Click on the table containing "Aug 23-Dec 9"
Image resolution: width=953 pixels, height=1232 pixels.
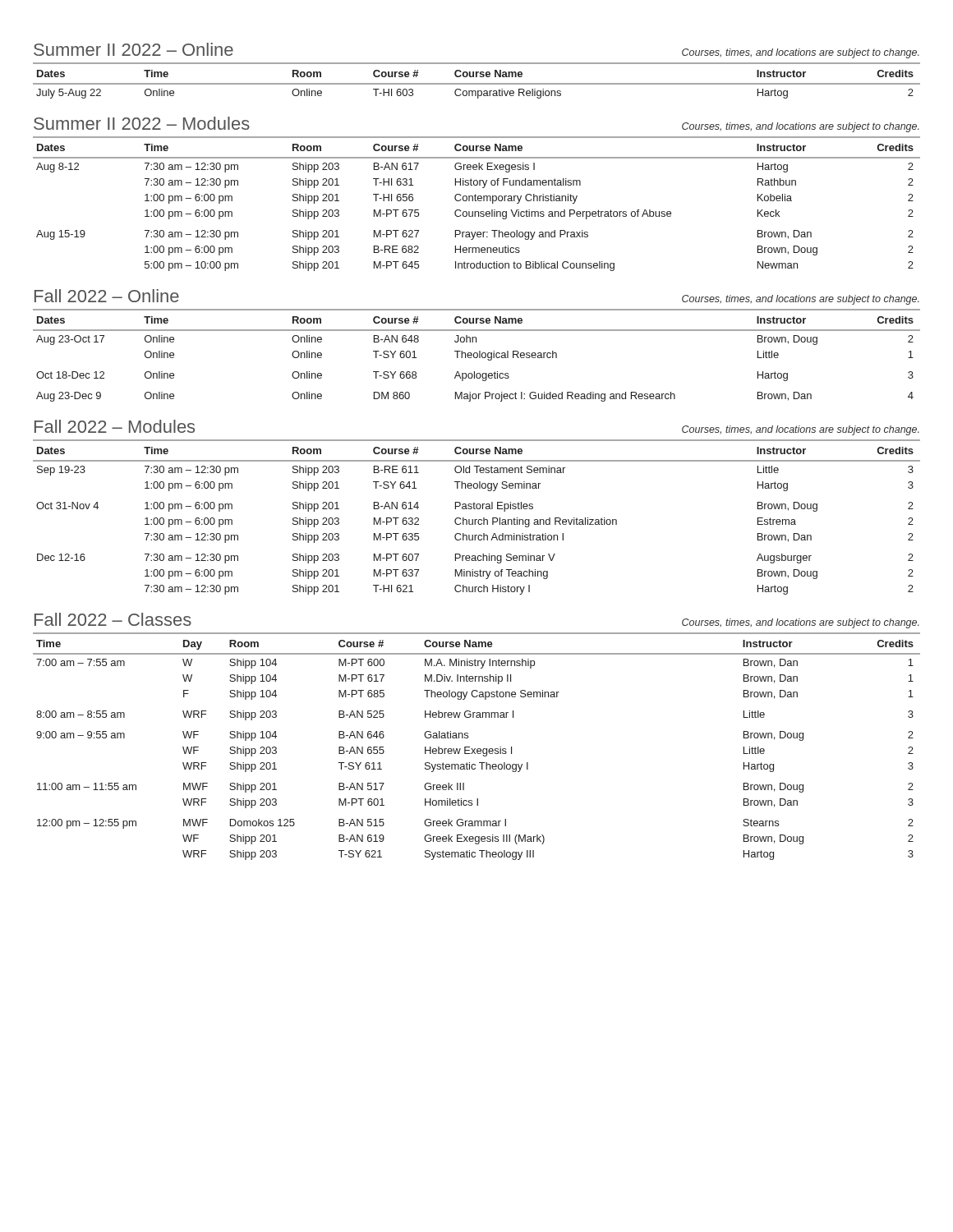tap(476, 357)
